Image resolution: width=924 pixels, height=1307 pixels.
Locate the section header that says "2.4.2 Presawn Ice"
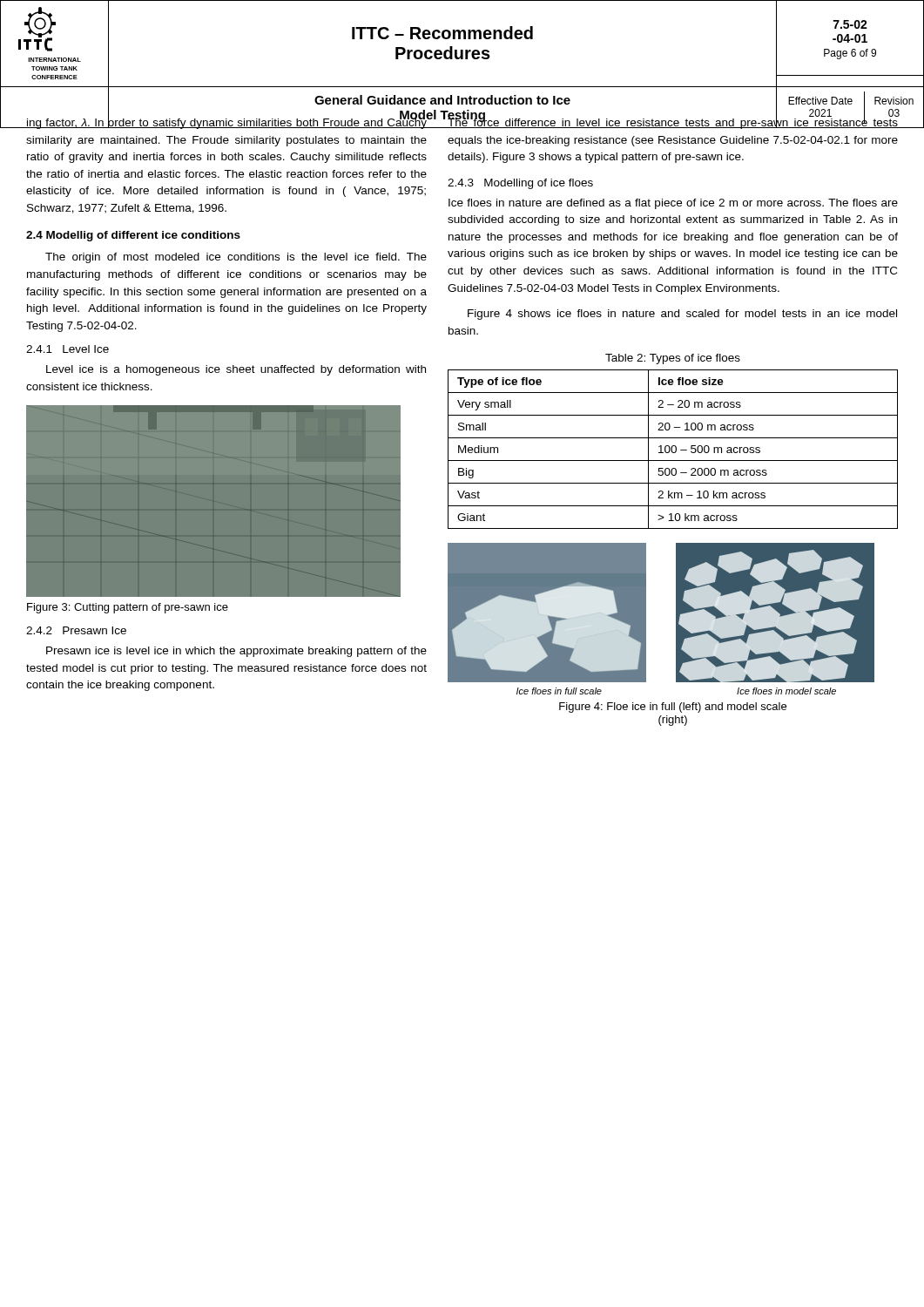[76, 631]
